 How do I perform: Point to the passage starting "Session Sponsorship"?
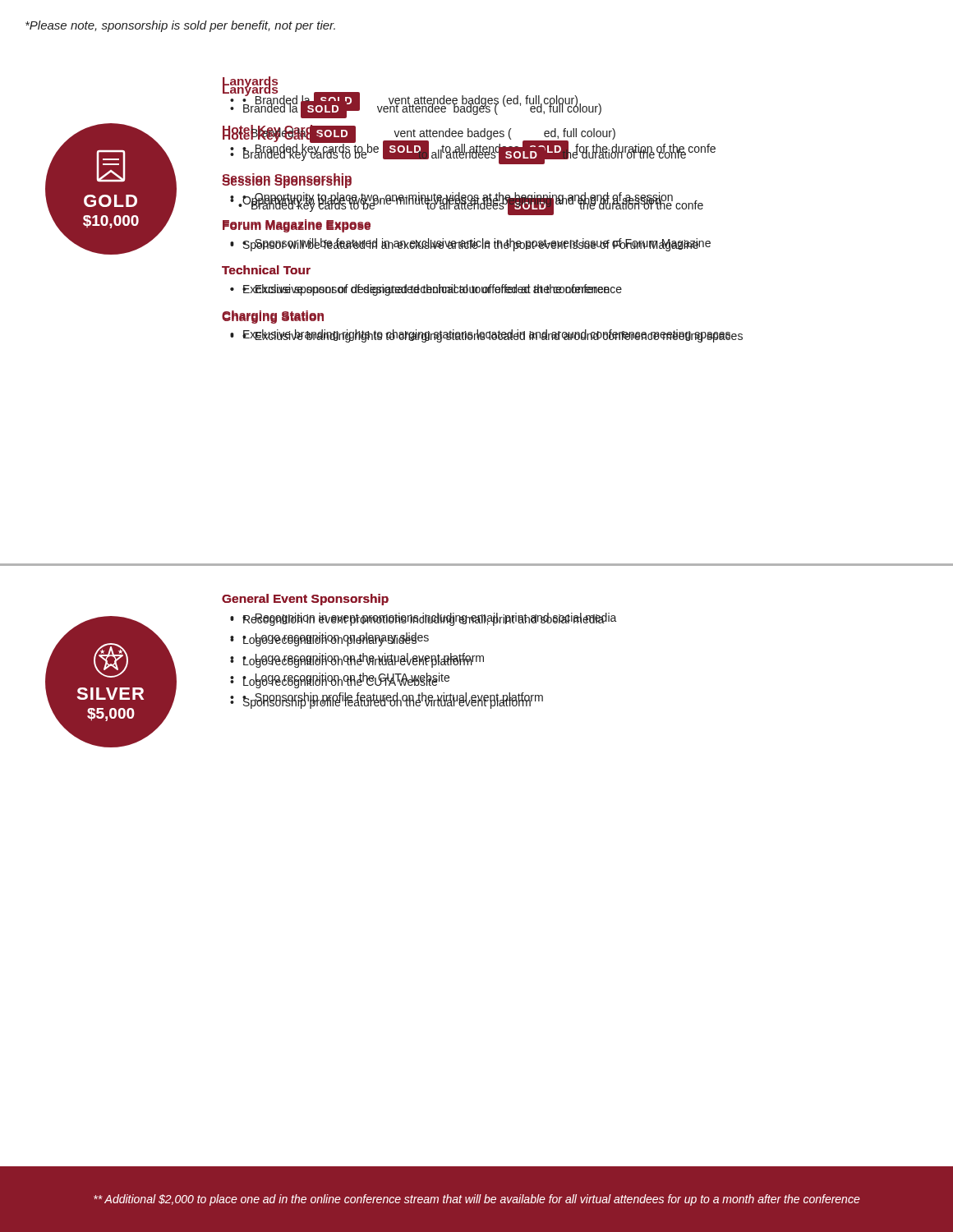pos(287,178)
